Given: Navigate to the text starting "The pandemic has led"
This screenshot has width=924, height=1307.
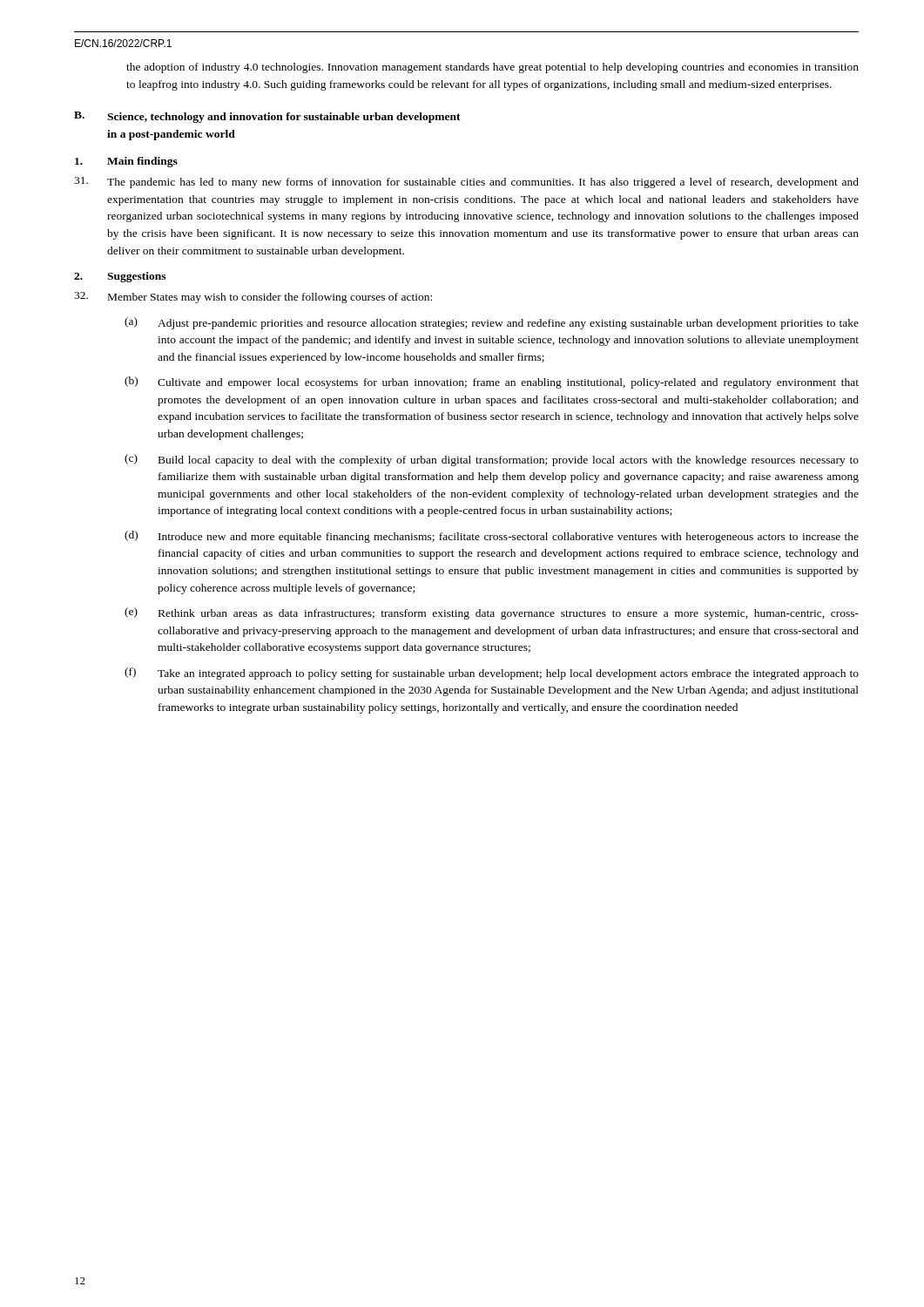Looking at the screenshot, I should point(466,216).
